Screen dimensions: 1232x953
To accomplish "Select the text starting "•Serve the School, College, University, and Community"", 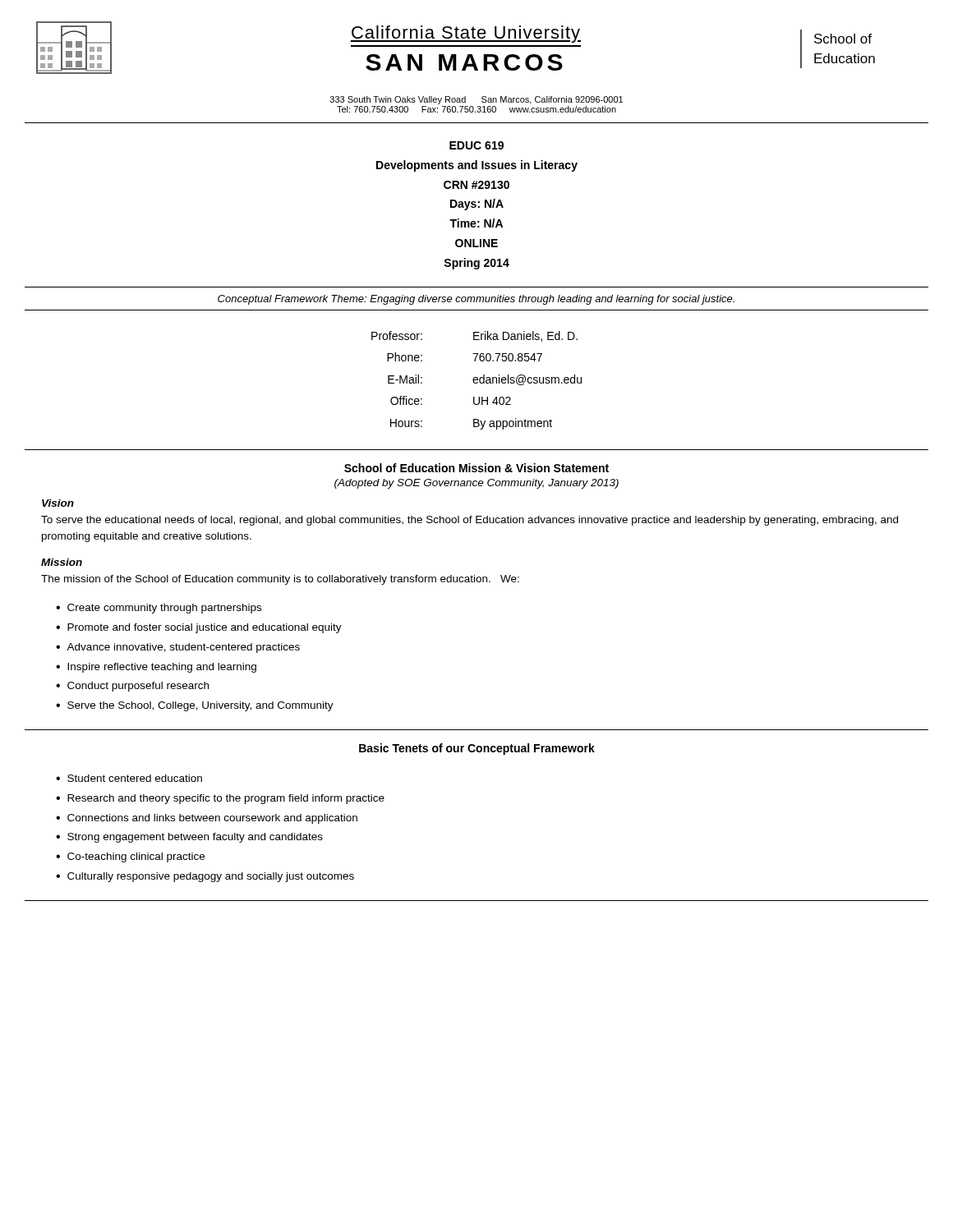I will pos(195,706).
